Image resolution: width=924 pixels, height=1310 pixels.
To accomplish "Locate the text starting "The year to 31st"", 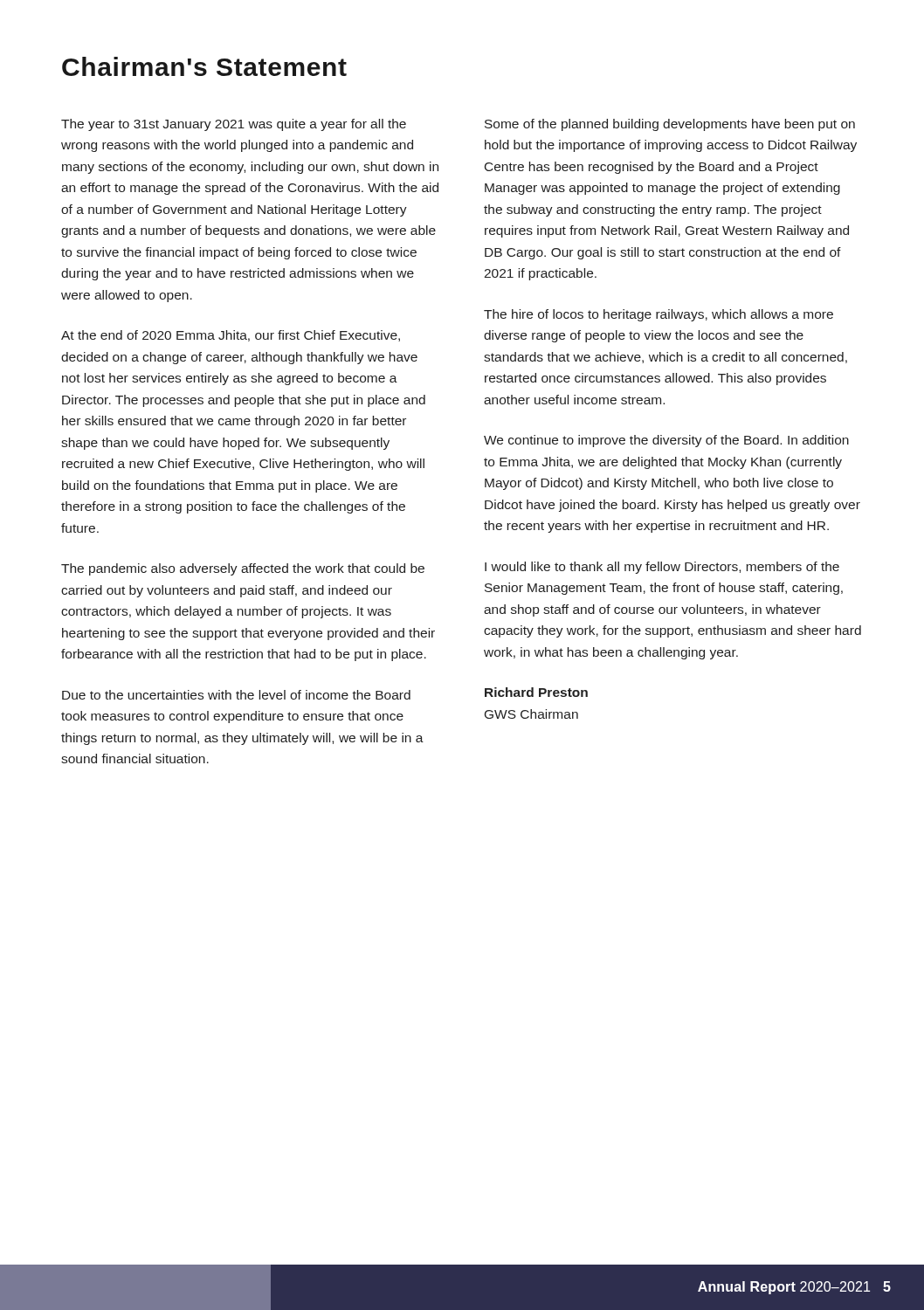I will click(x=250, y=209).
